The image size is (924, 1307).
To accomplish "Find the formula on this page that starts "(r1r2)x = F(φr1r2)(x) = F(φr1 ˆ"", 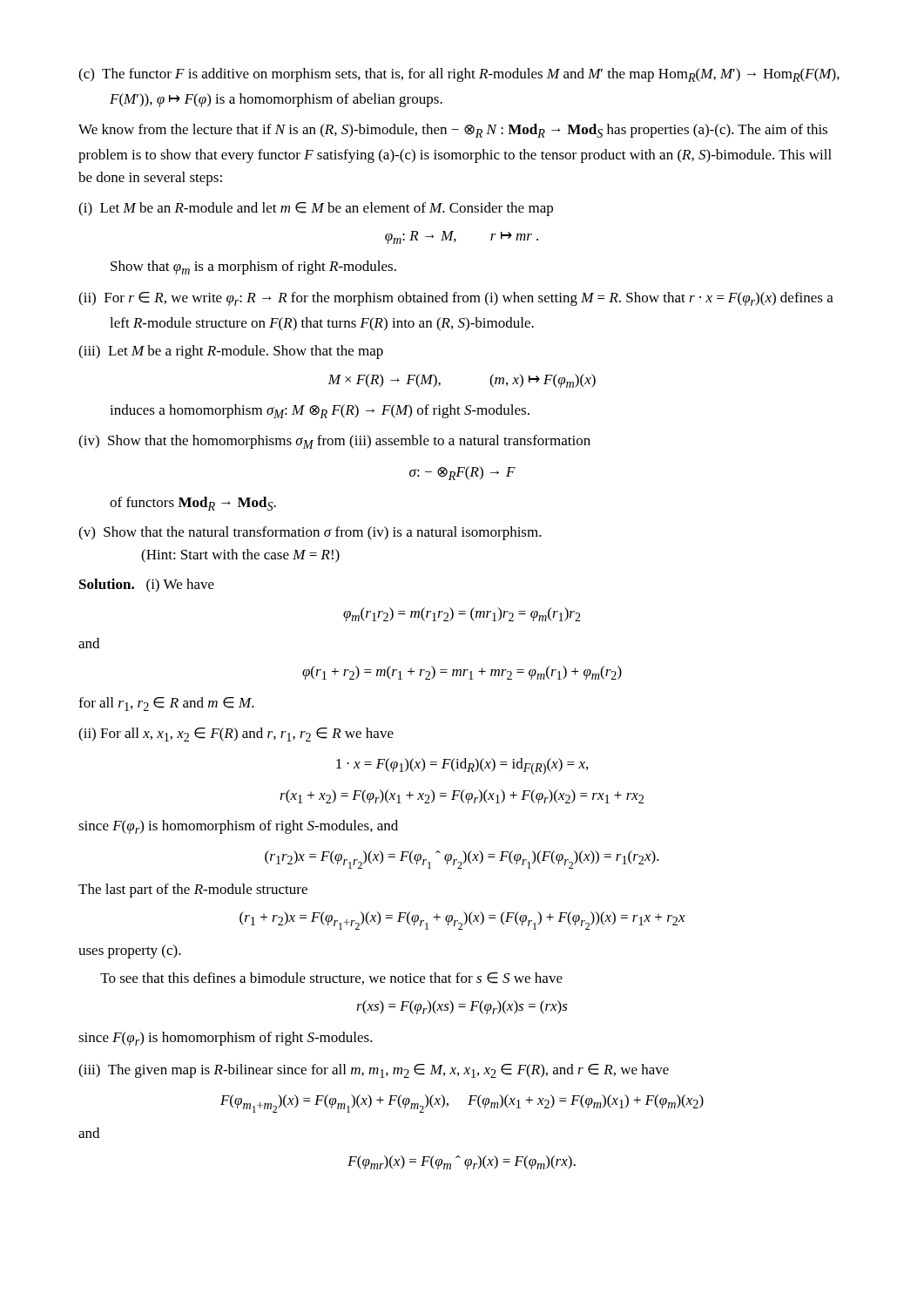I will (x=462, y=859).
